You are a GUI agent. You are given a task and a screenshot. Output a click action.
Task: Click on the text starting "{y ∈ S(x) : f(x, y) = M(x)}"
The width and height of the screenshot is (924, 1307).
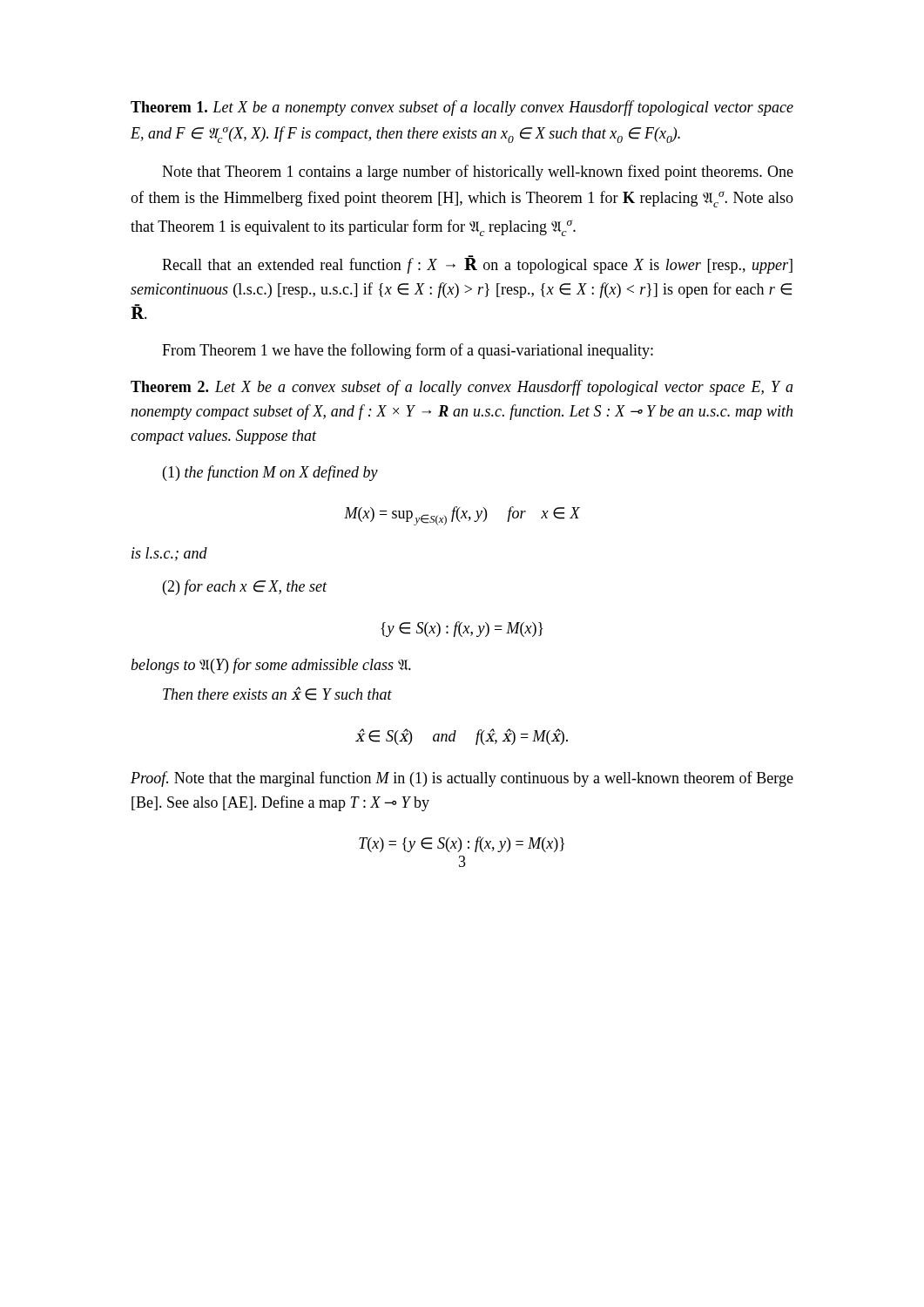462,628
